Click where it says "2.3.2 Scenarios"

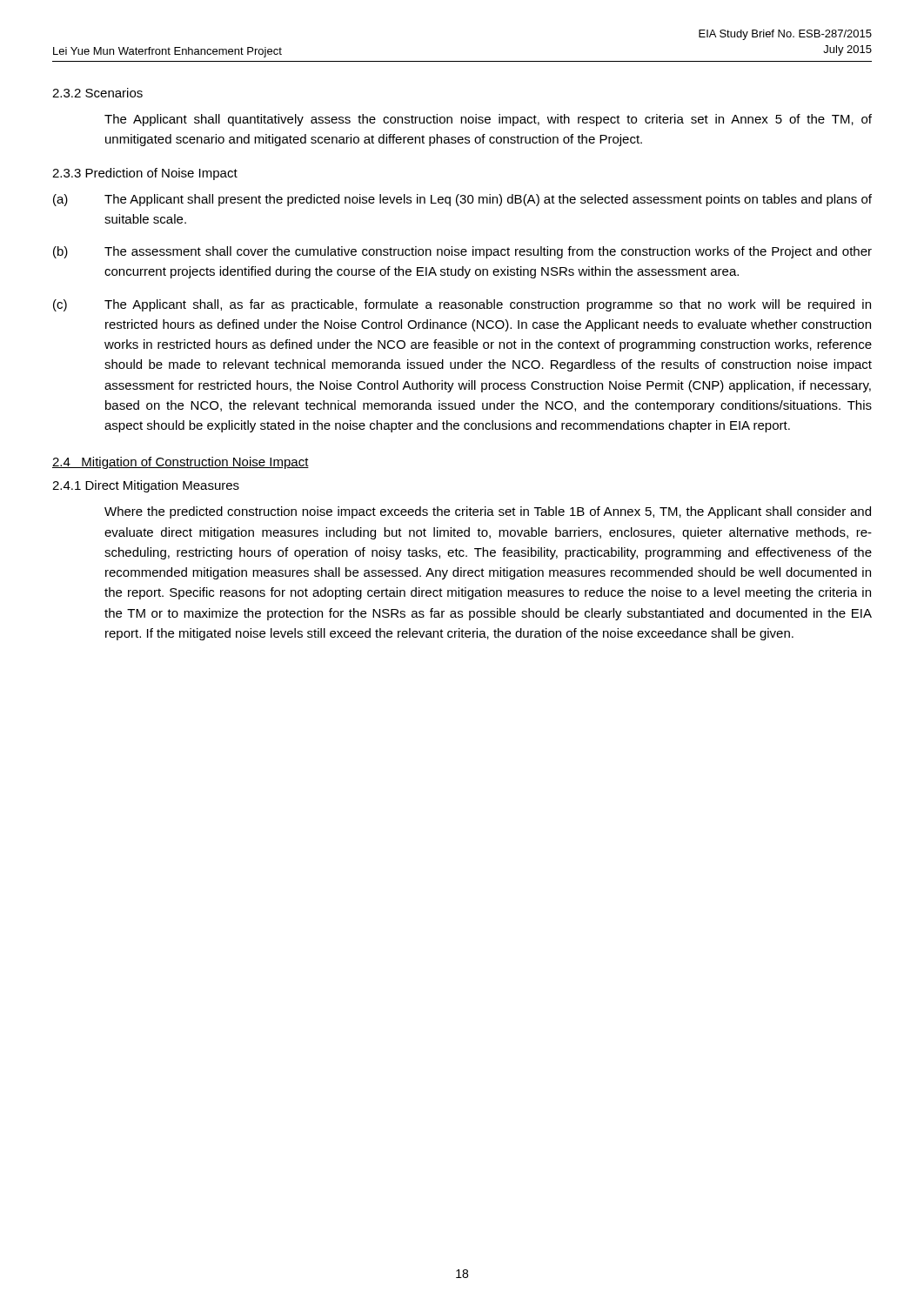(98, 93)
